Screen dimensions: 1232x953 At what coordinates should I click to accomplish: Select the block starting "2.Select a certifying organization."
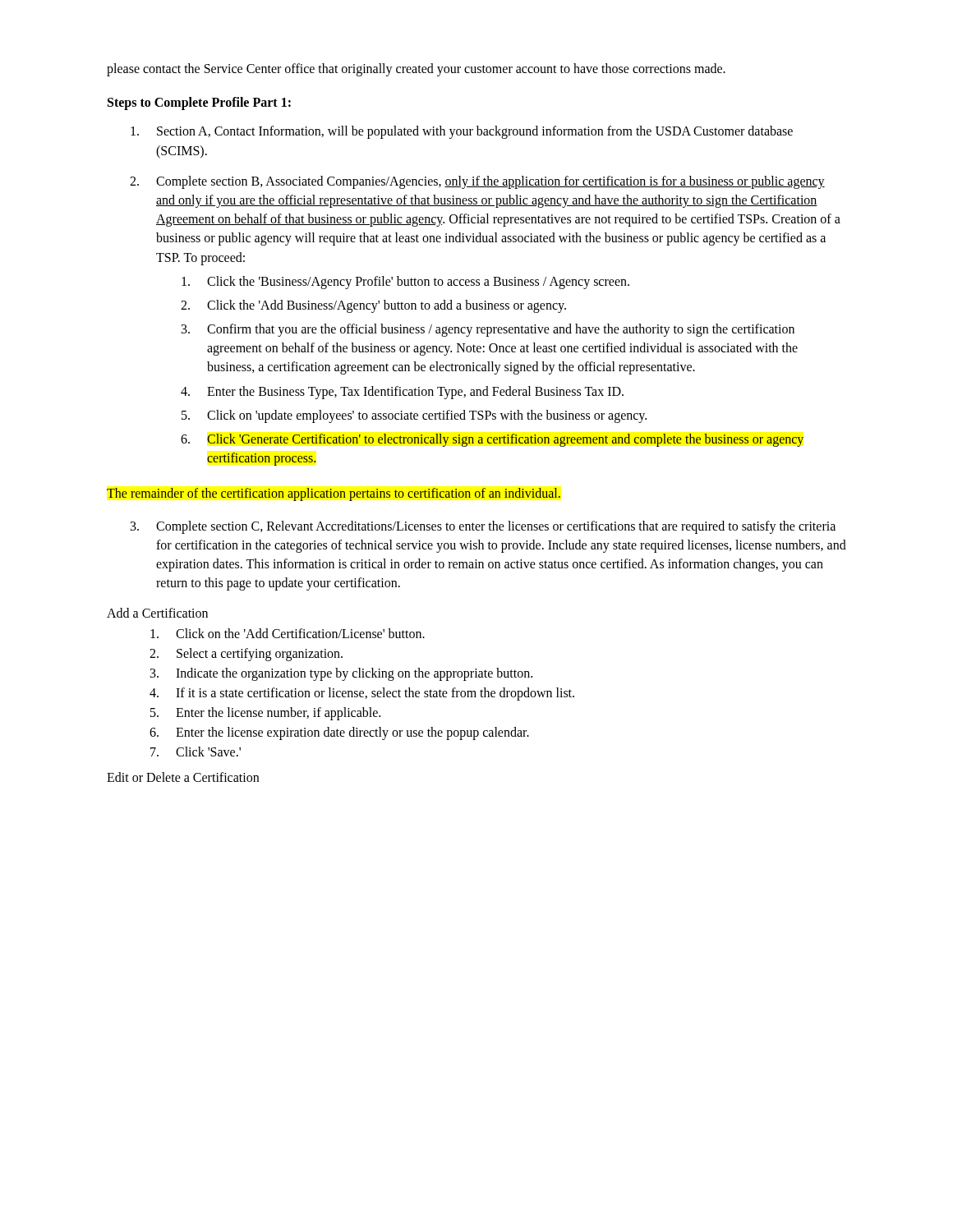(246, 655)
